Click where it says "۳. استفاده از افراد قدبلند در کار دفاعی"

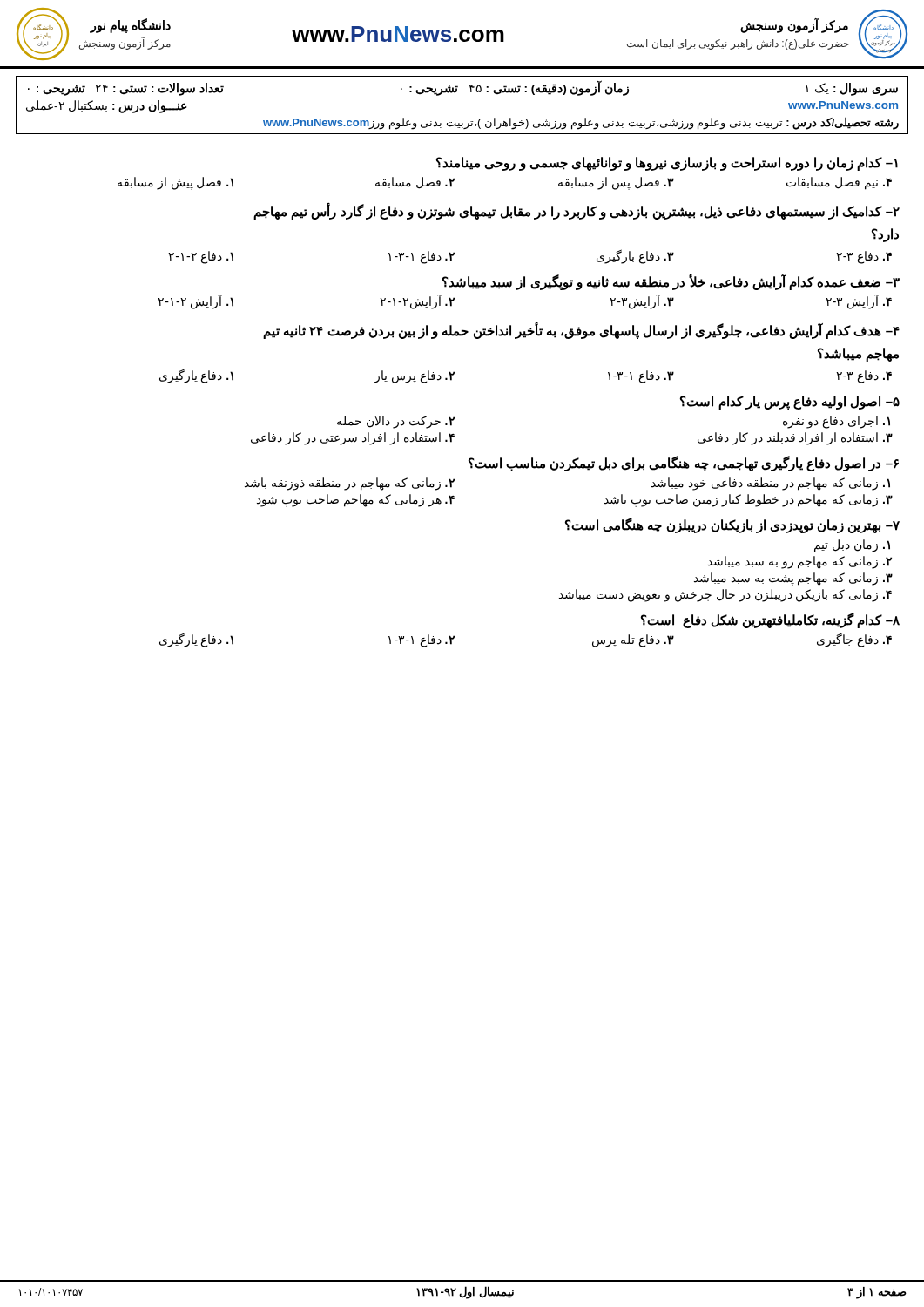point(795,437)
